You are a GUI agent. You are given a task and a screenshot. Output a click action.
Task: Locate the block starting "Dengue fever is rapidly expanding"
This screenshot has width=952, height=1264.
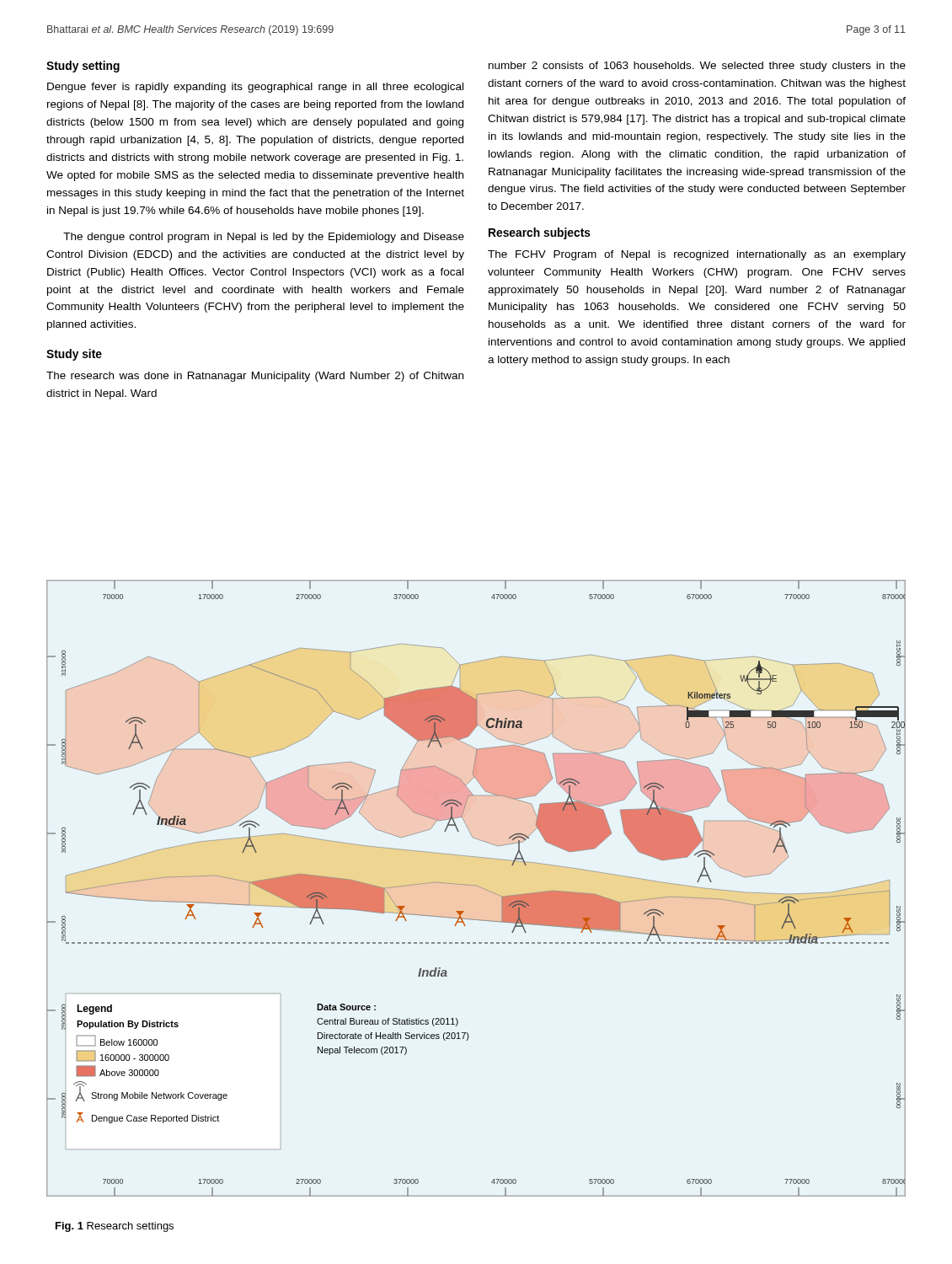(x=255, y=148)
